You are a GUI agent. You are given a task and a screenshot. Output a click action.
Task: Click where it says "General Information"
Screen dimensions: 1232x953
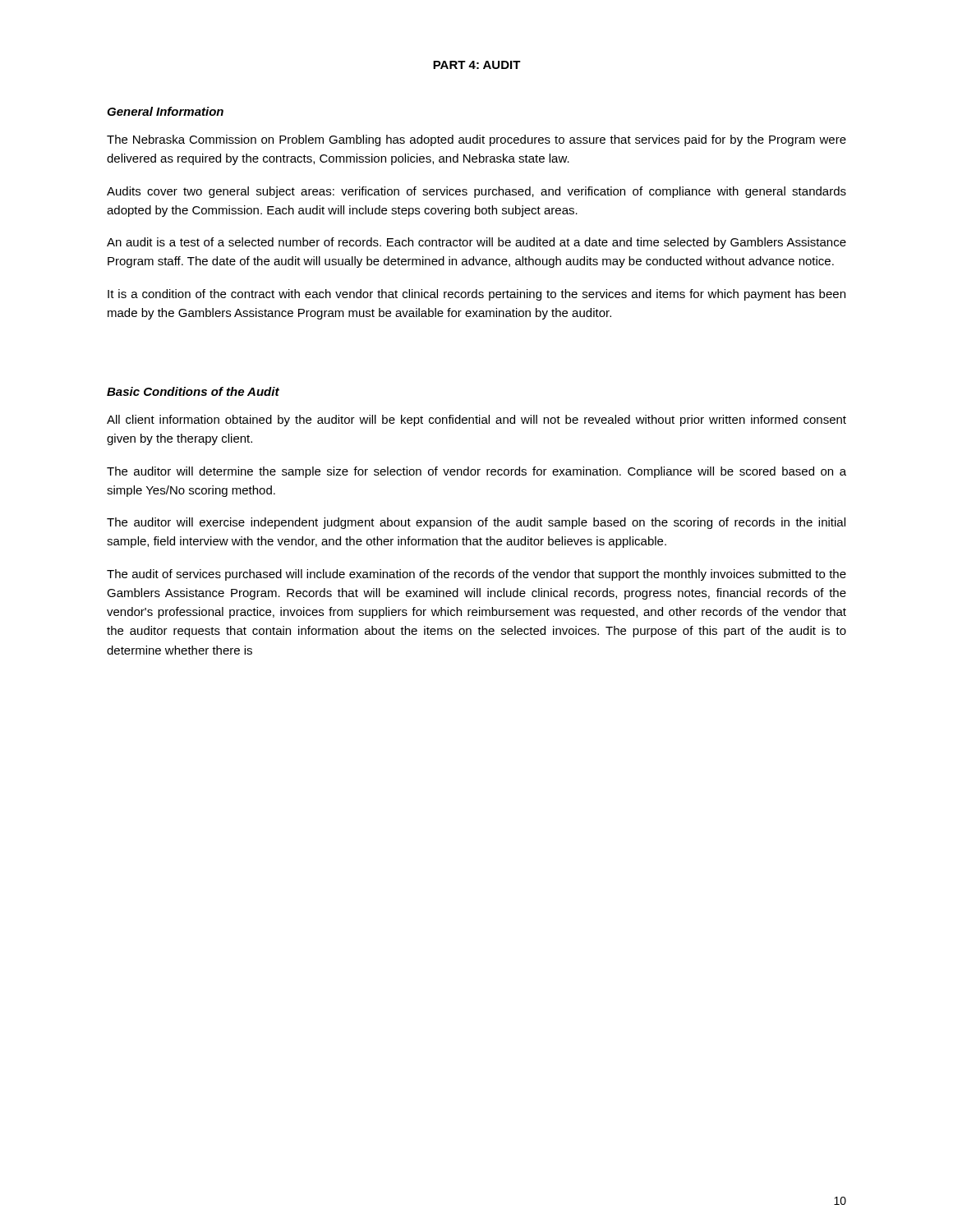pos(165,111)
